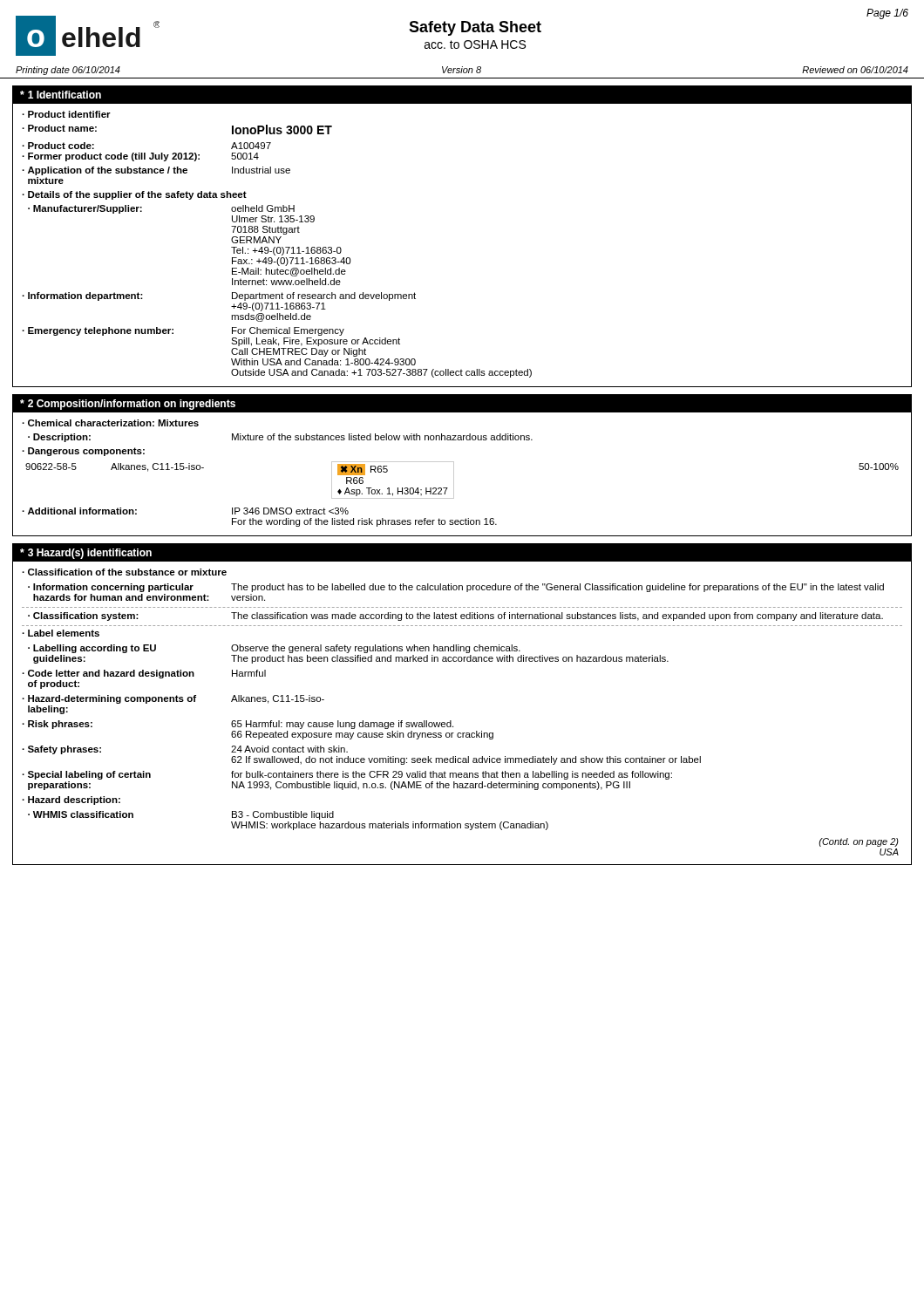Find the block on this page that starts "· Labelling according"
Image resolution: width=924 pixels, height=1308 pixels.
click(x=462, y=653)
